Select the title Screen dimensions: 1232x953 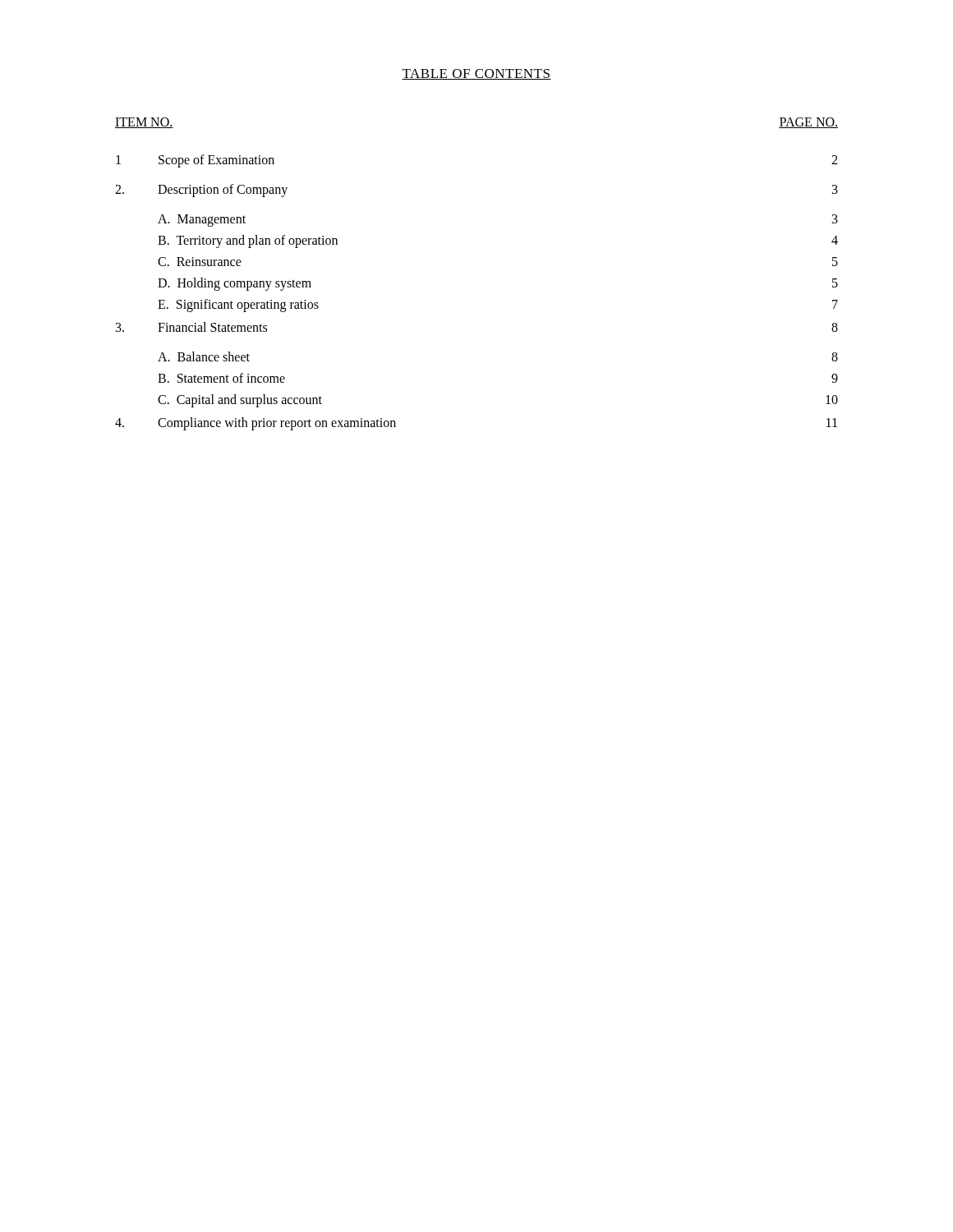476,73
